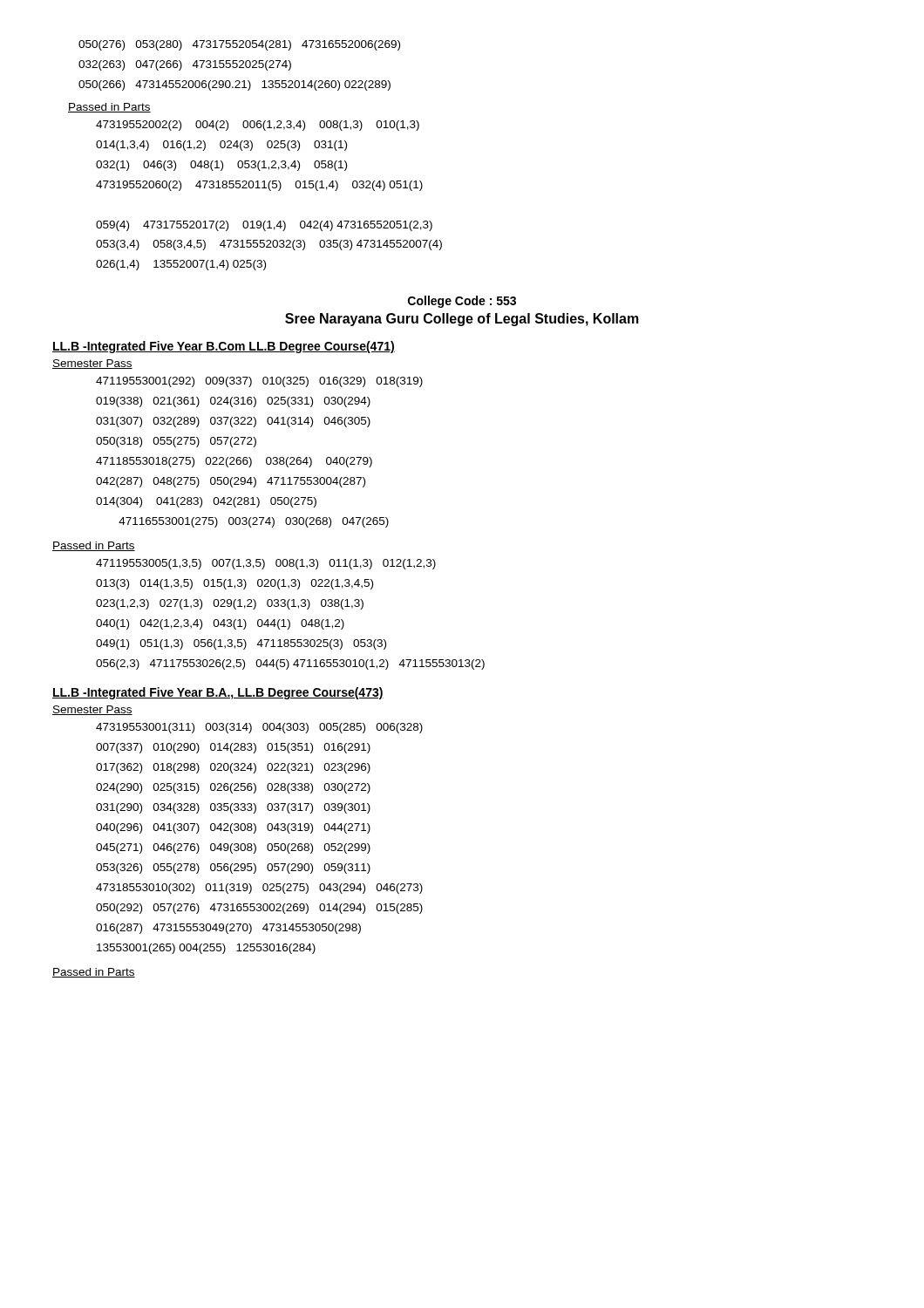Viewport: 924px width, 1308px height.
Task: Find the text starting "Sree Narayana Guru College of Legal"
Action: [x=462, y=319]
